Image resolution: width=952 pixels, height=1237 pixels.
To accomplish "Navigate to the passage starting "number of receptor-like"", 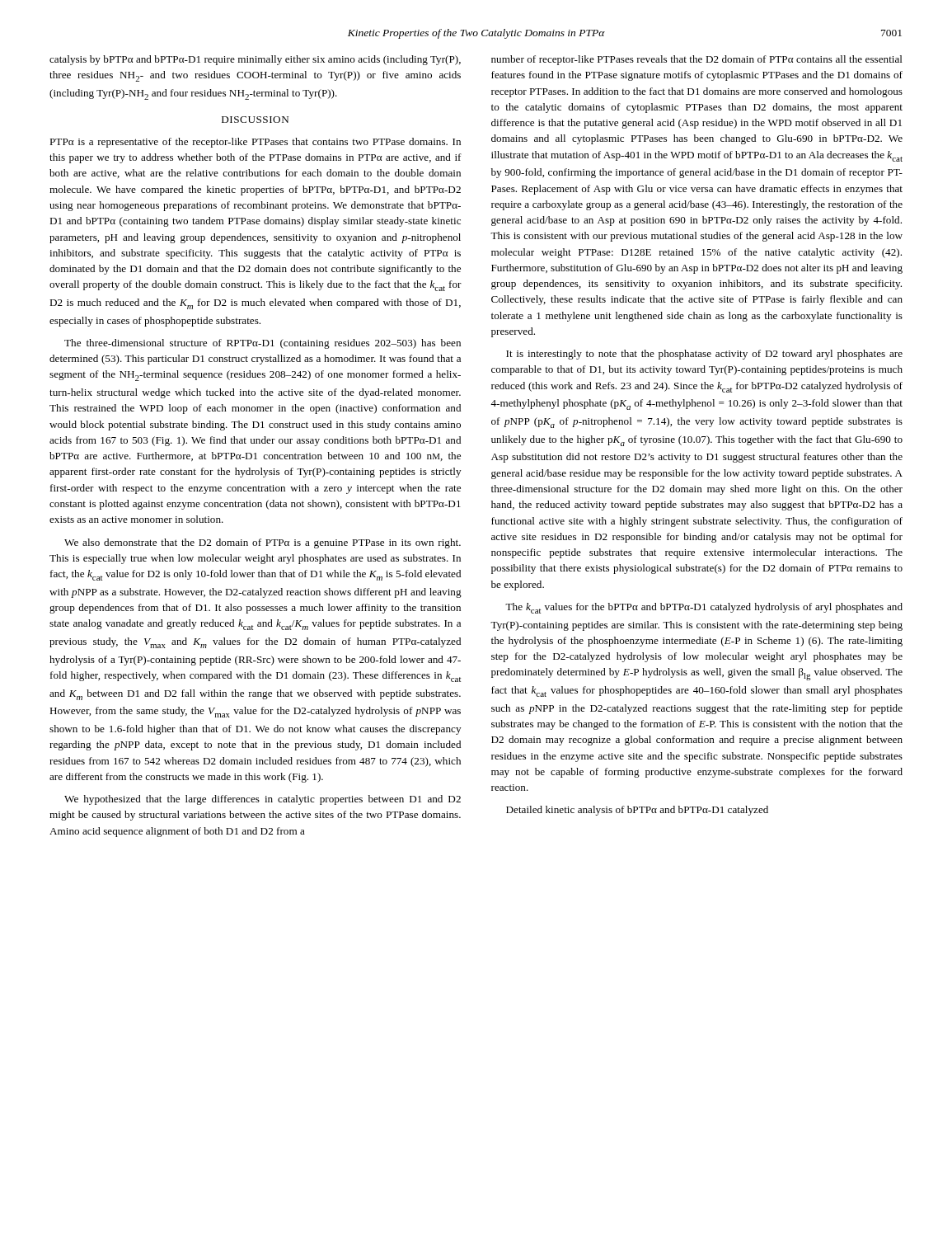I will pos(697,434).
